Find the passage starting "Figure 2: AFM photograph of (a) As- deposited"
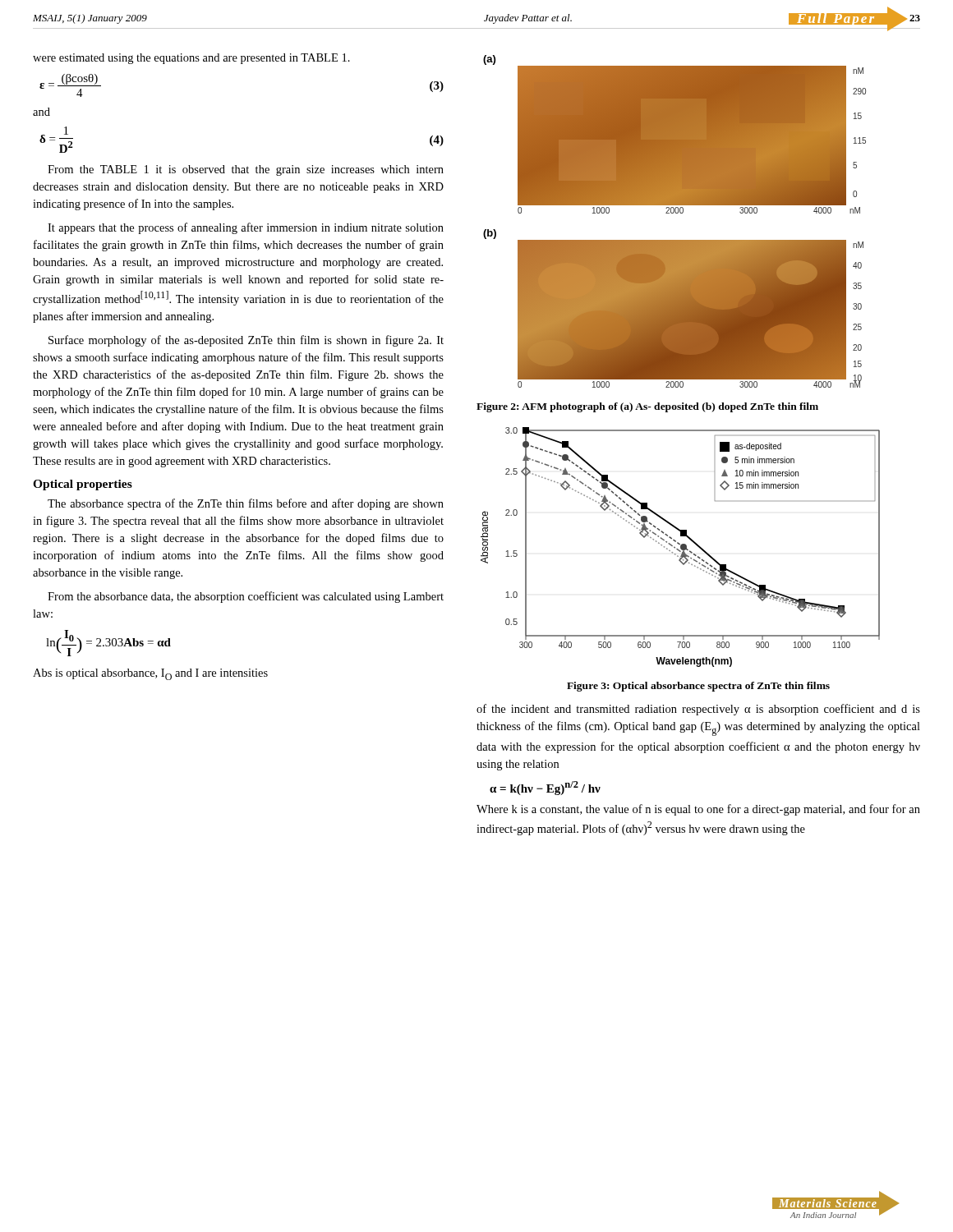 [648, 406]
